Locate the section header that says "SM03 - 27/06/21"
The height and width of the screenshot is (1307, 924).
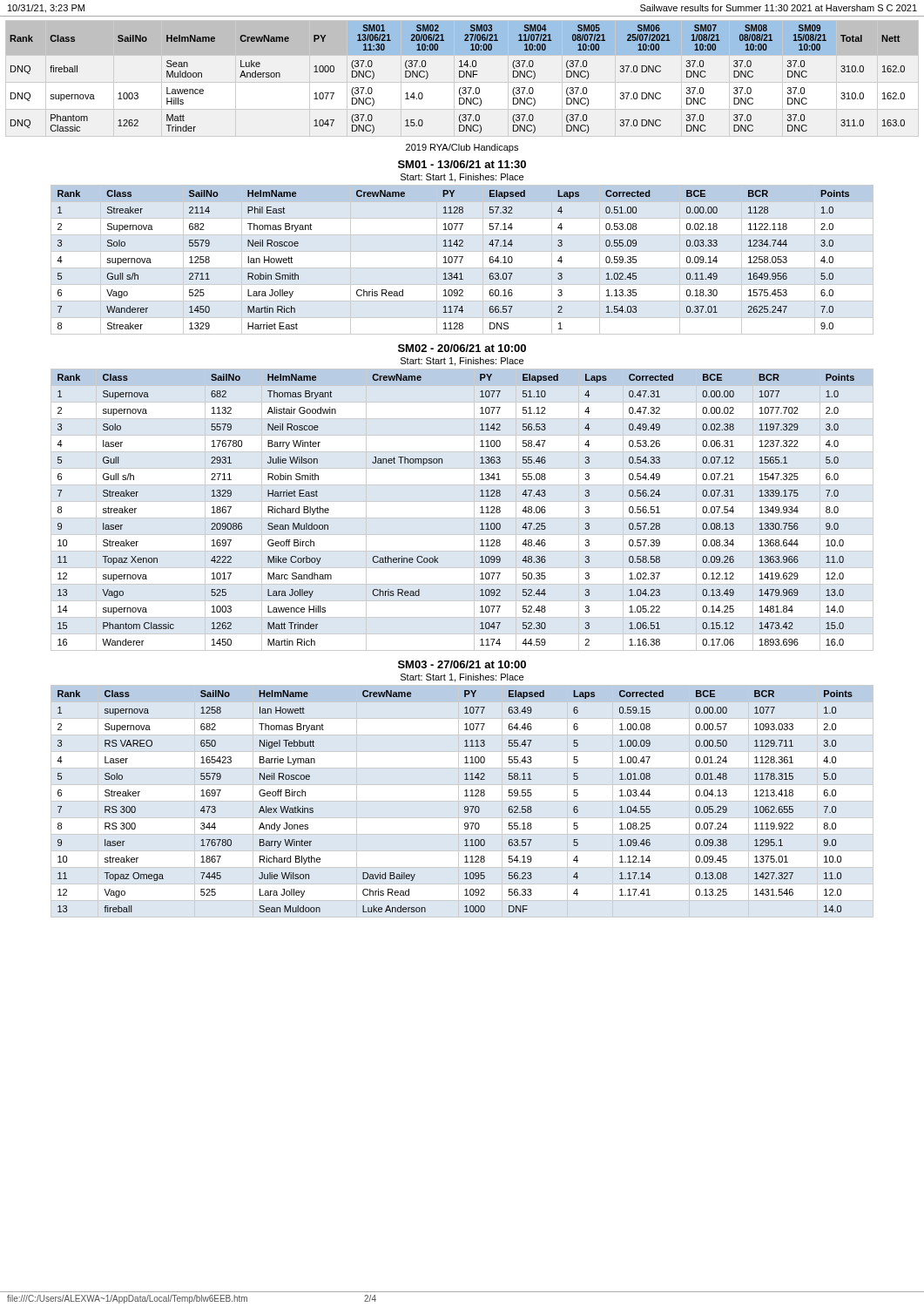pos(462,664)
